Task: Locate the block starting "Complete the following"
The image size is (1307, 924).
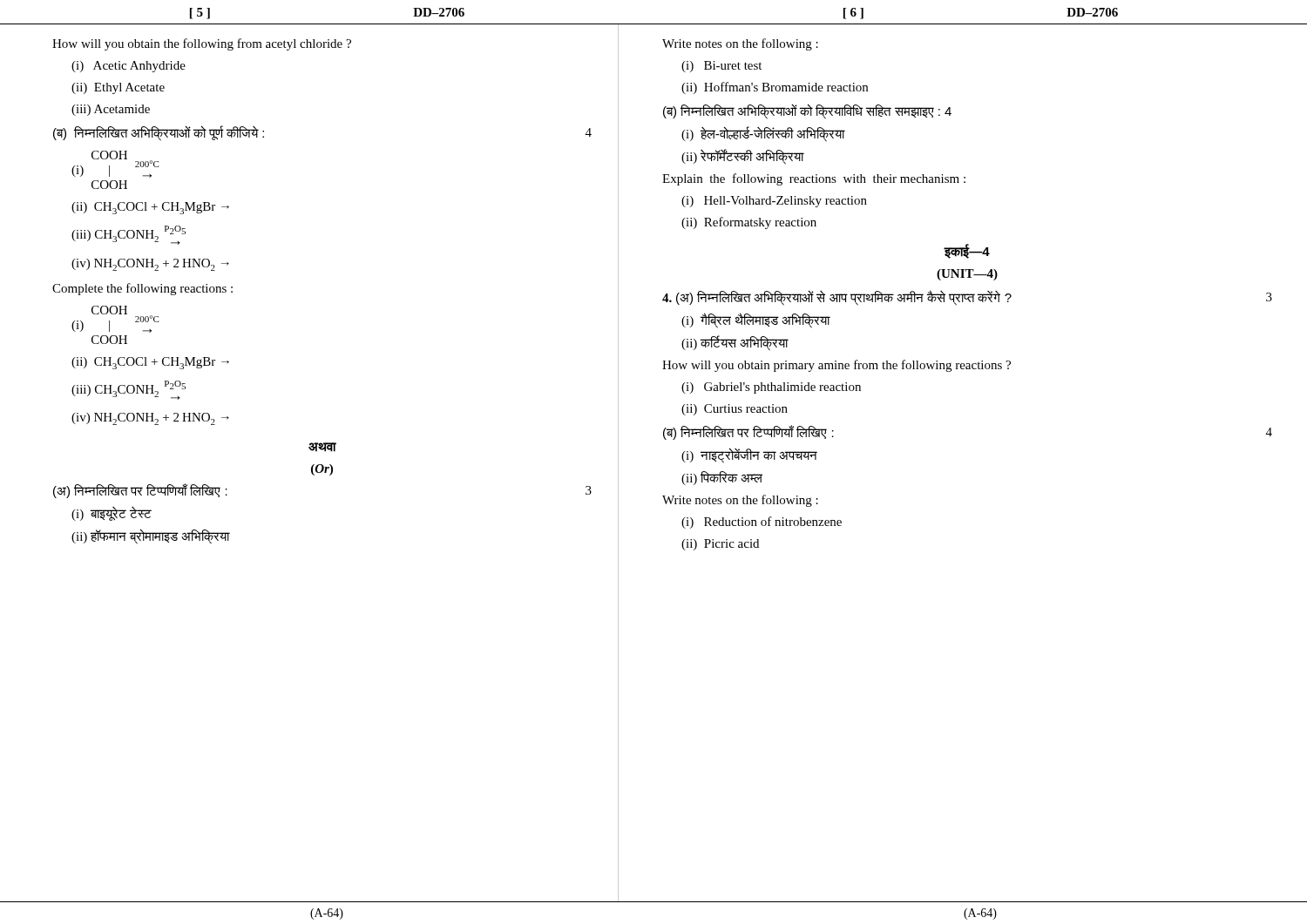Action: 143,288
